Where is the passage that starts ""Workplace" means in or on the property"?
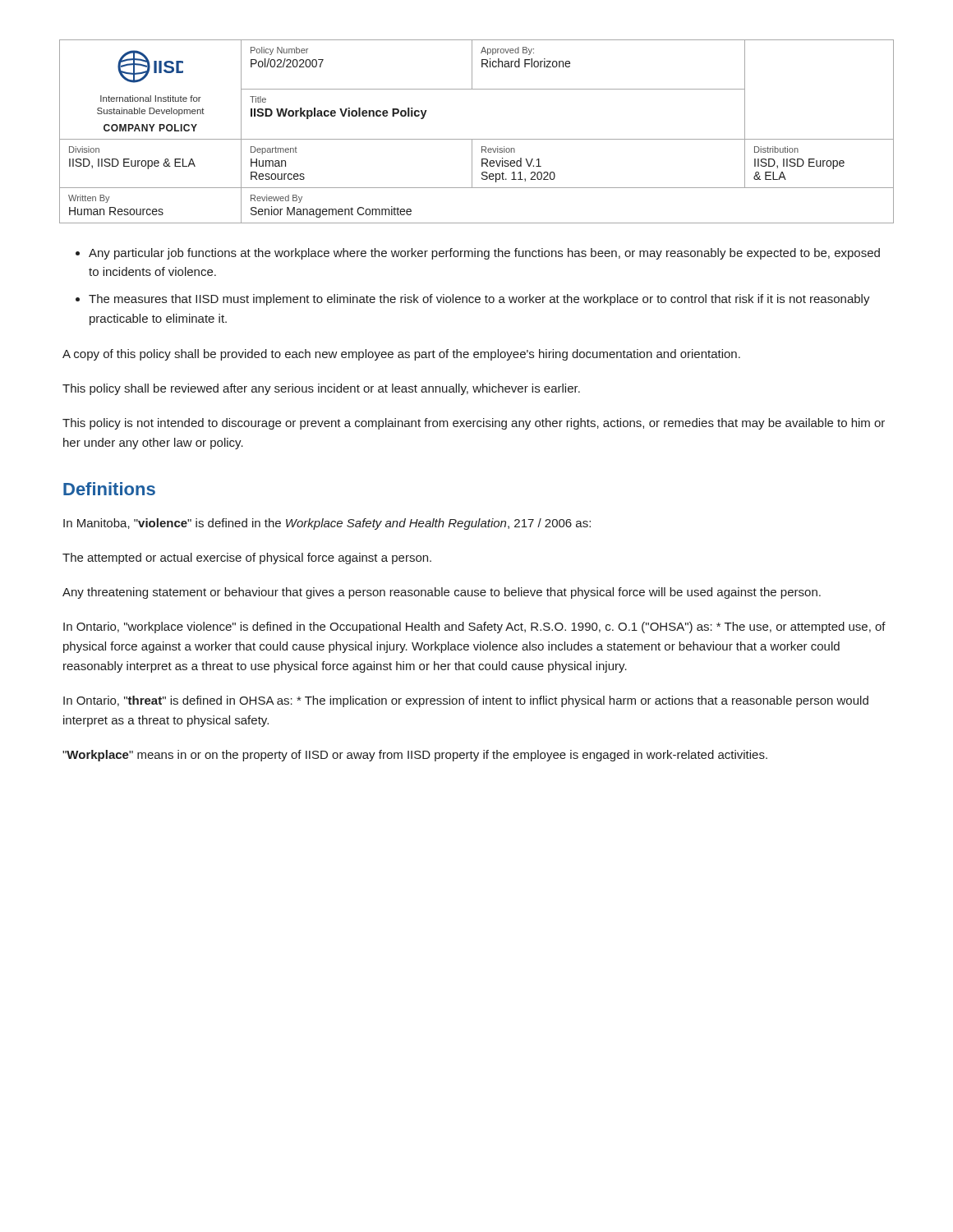The width and height of the screenshot is (953, 1232). pos(415,754)
